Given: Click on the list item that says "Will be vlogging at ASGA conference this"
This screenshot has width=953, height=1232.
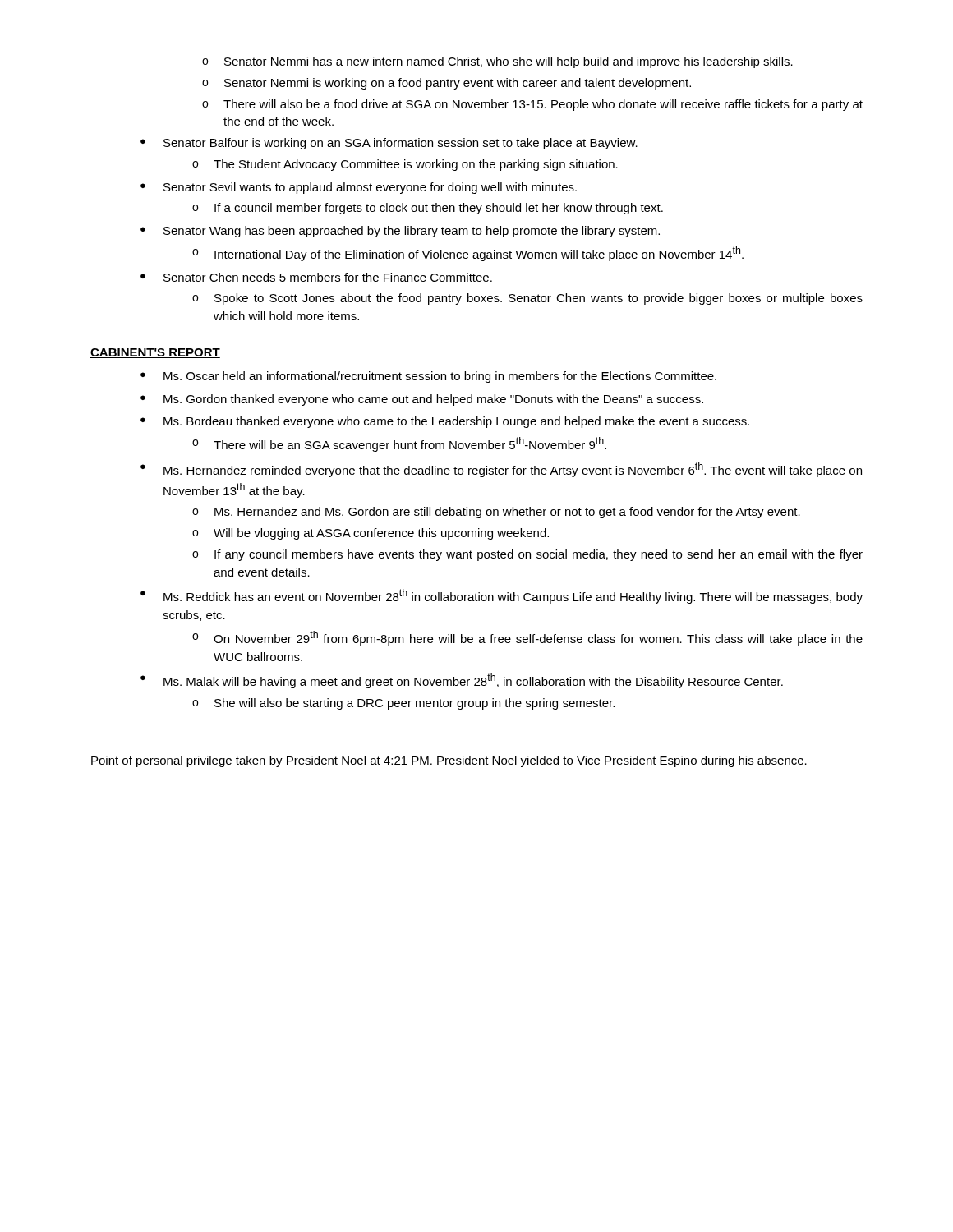Looking at the screenshot, I should [x=382, y=533].
